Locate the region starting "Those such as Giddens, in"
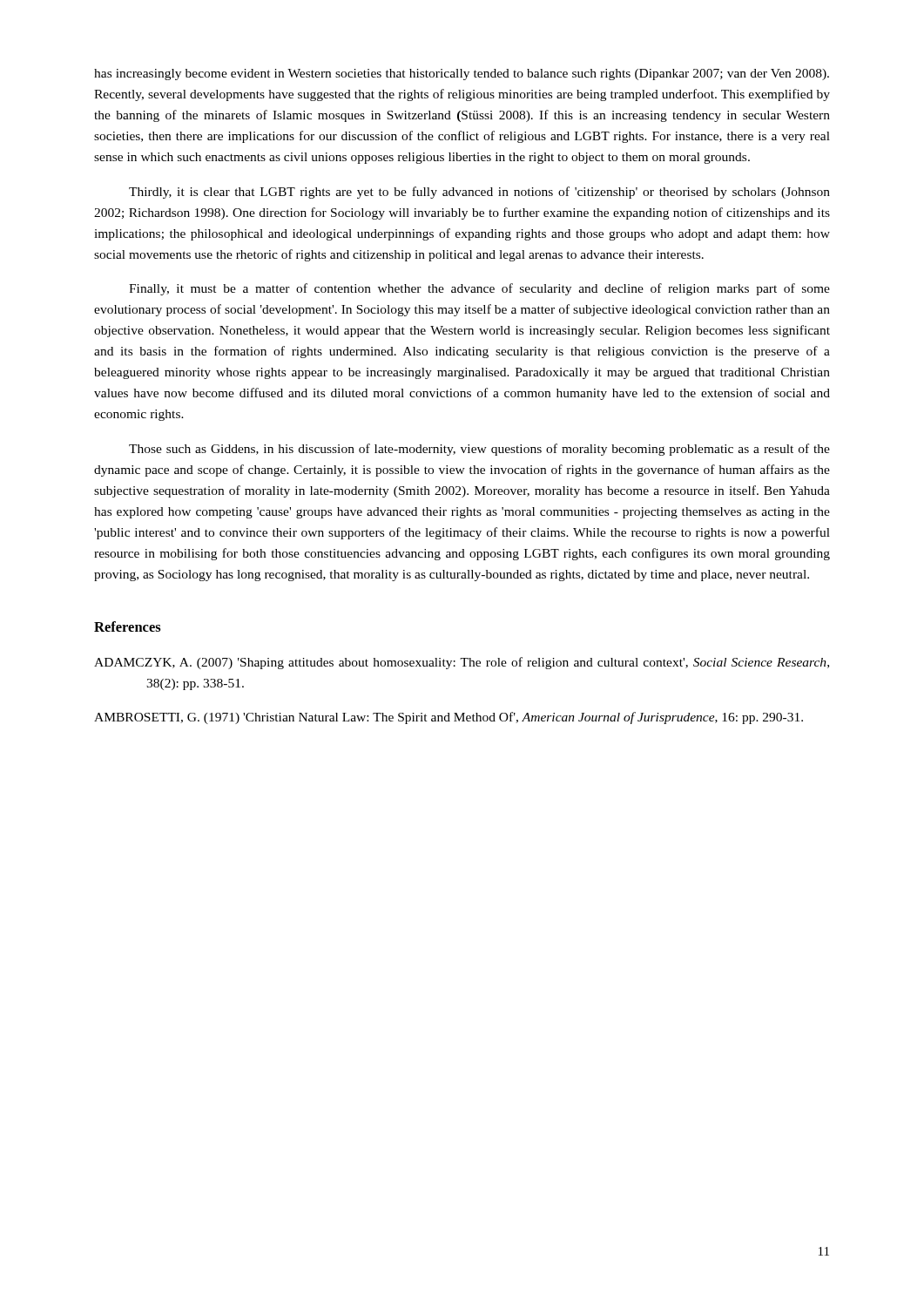Viewport: 924px width, 1307px height. [x=462, y=511]
